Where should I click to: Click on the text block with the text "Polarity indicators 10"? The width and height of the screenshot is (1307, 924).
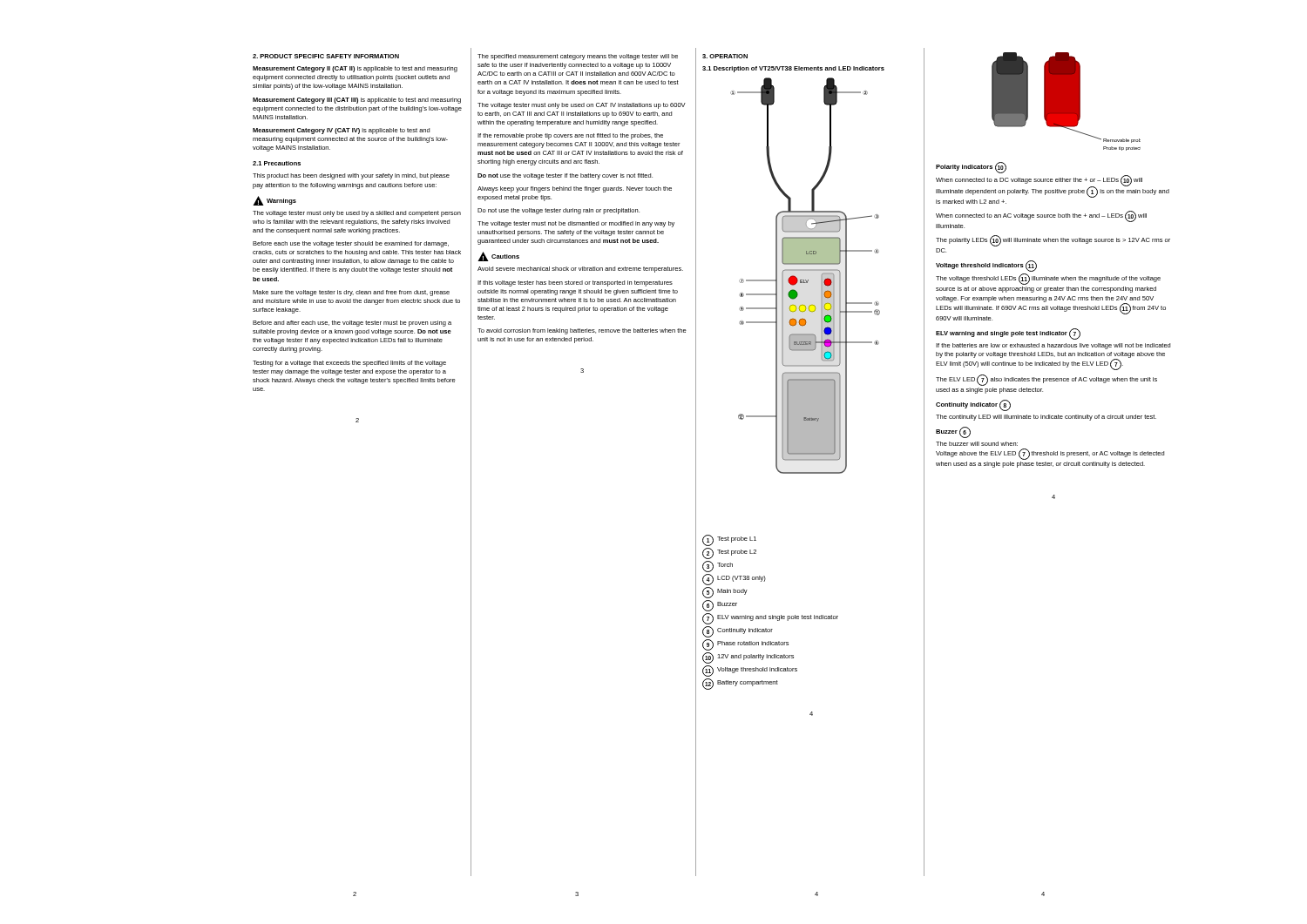(1053, 209)
